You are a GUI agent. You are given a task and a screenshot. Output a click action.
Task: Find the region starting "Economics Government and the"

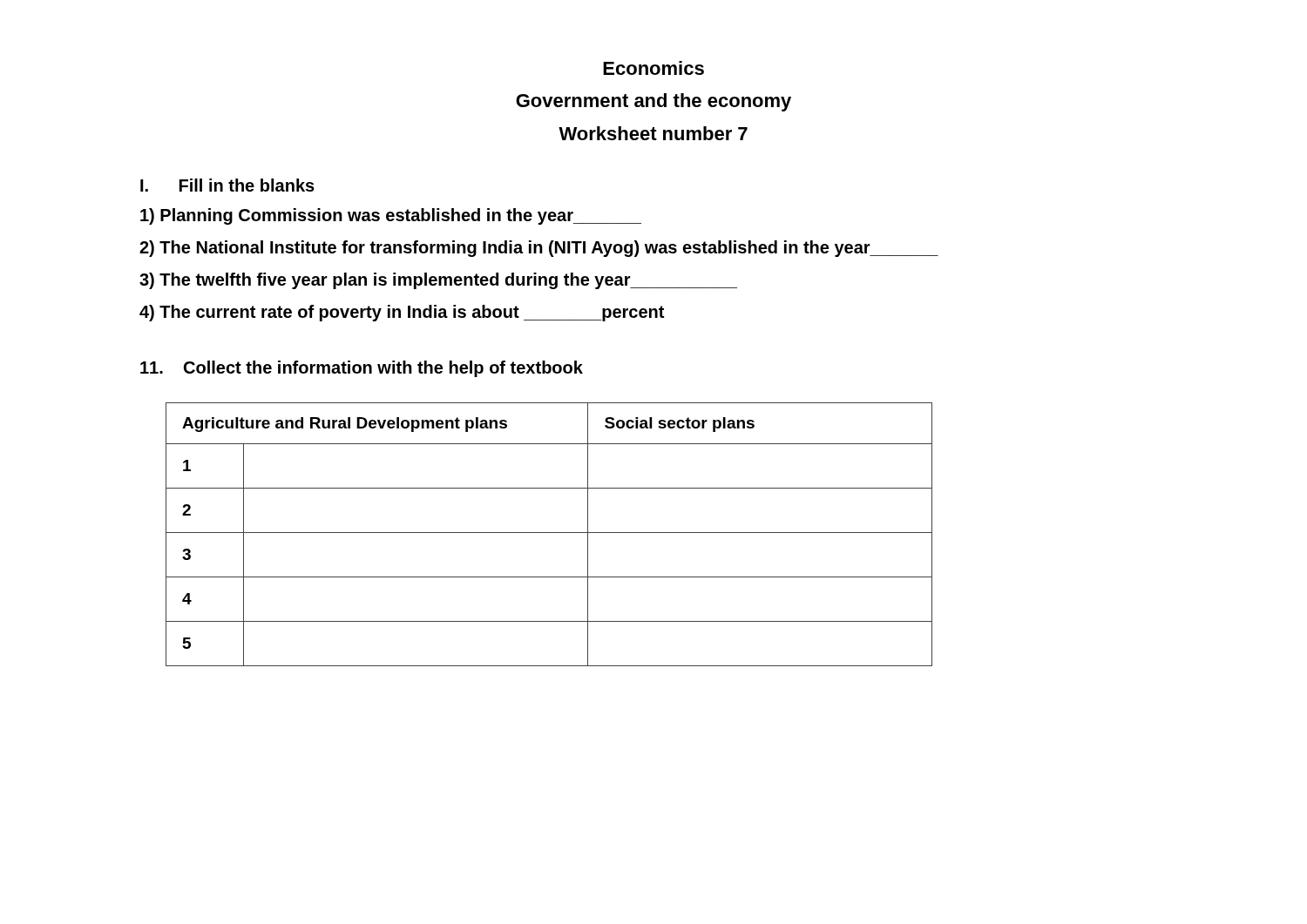(654, 101)
